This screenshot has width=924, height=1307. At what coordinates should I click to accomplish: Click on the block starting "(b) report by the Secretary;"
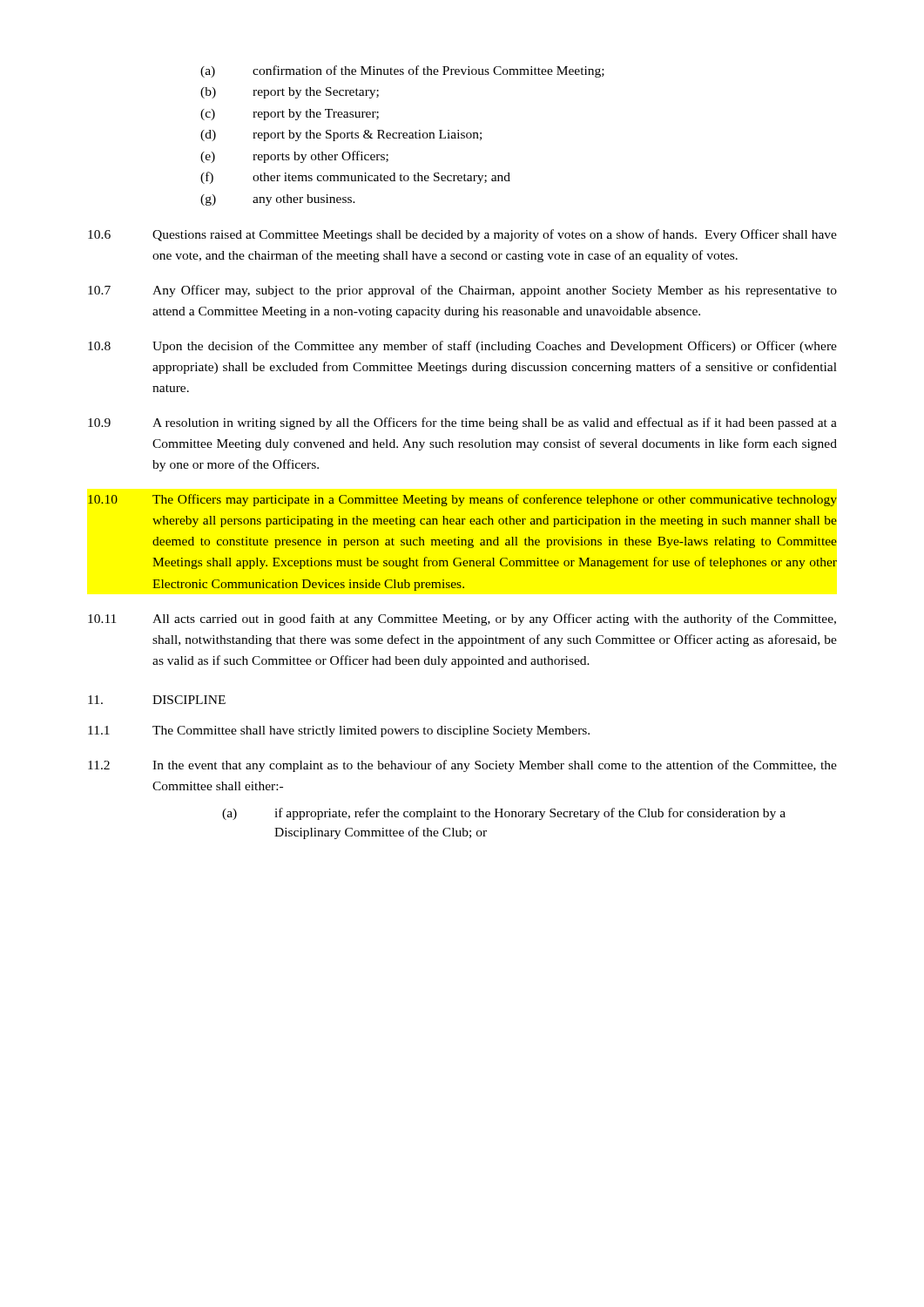290,93
